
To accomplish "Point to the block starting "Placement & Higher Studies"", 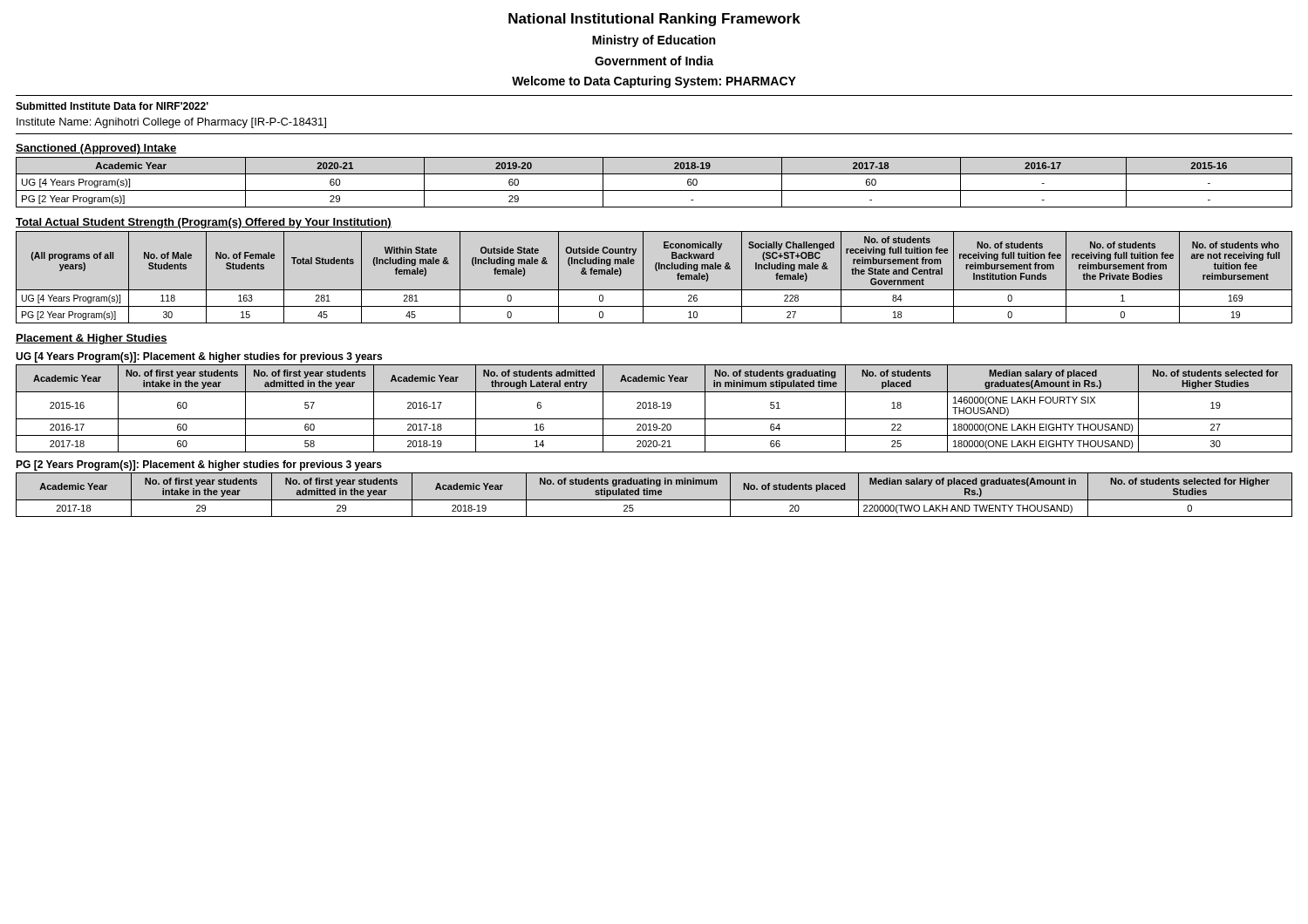I will click(91, 338).
